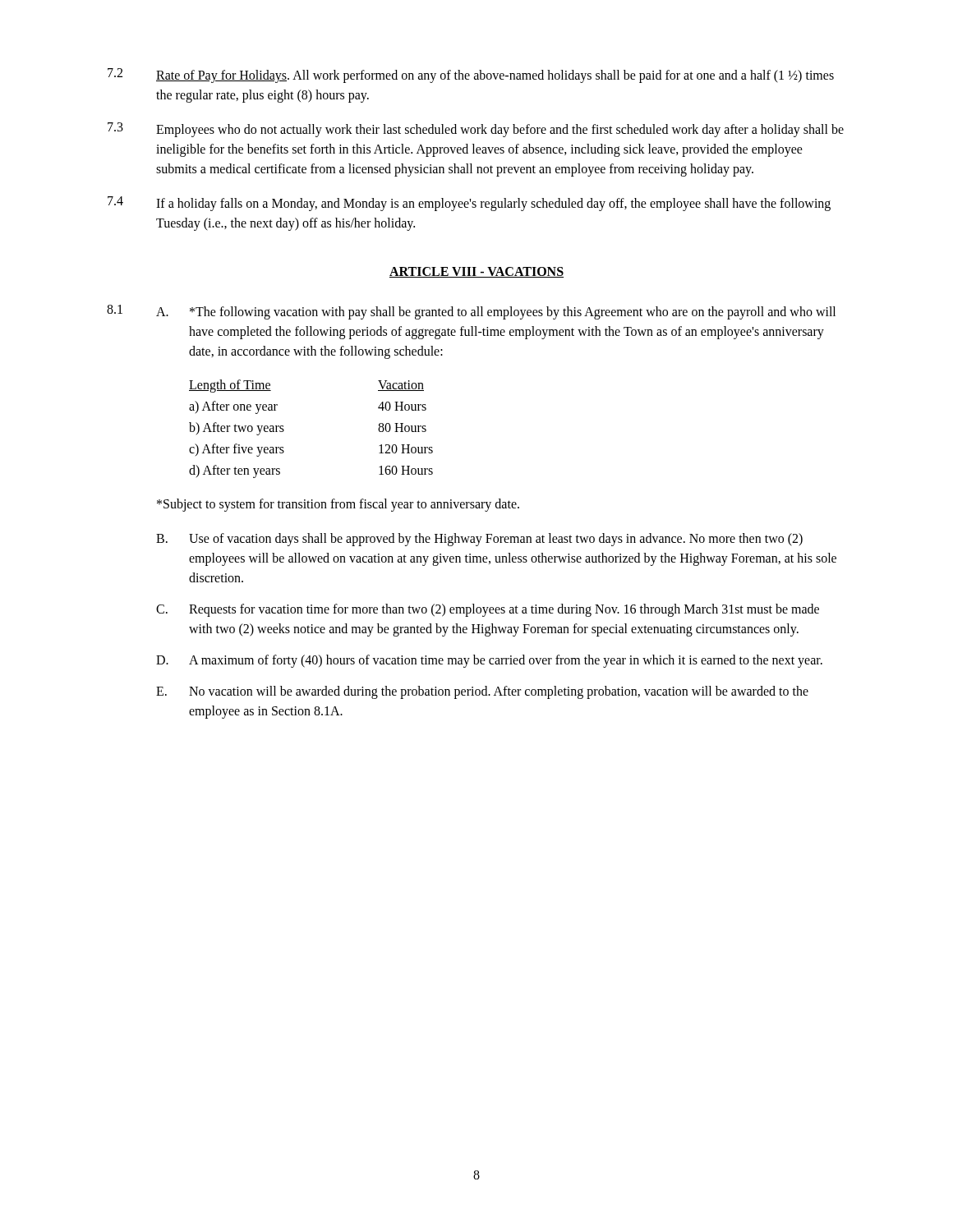Point to the block starting "ARTICLE VIII - VACATIONS"
This screenshot has width=953, height=1232.
(476, 271)
